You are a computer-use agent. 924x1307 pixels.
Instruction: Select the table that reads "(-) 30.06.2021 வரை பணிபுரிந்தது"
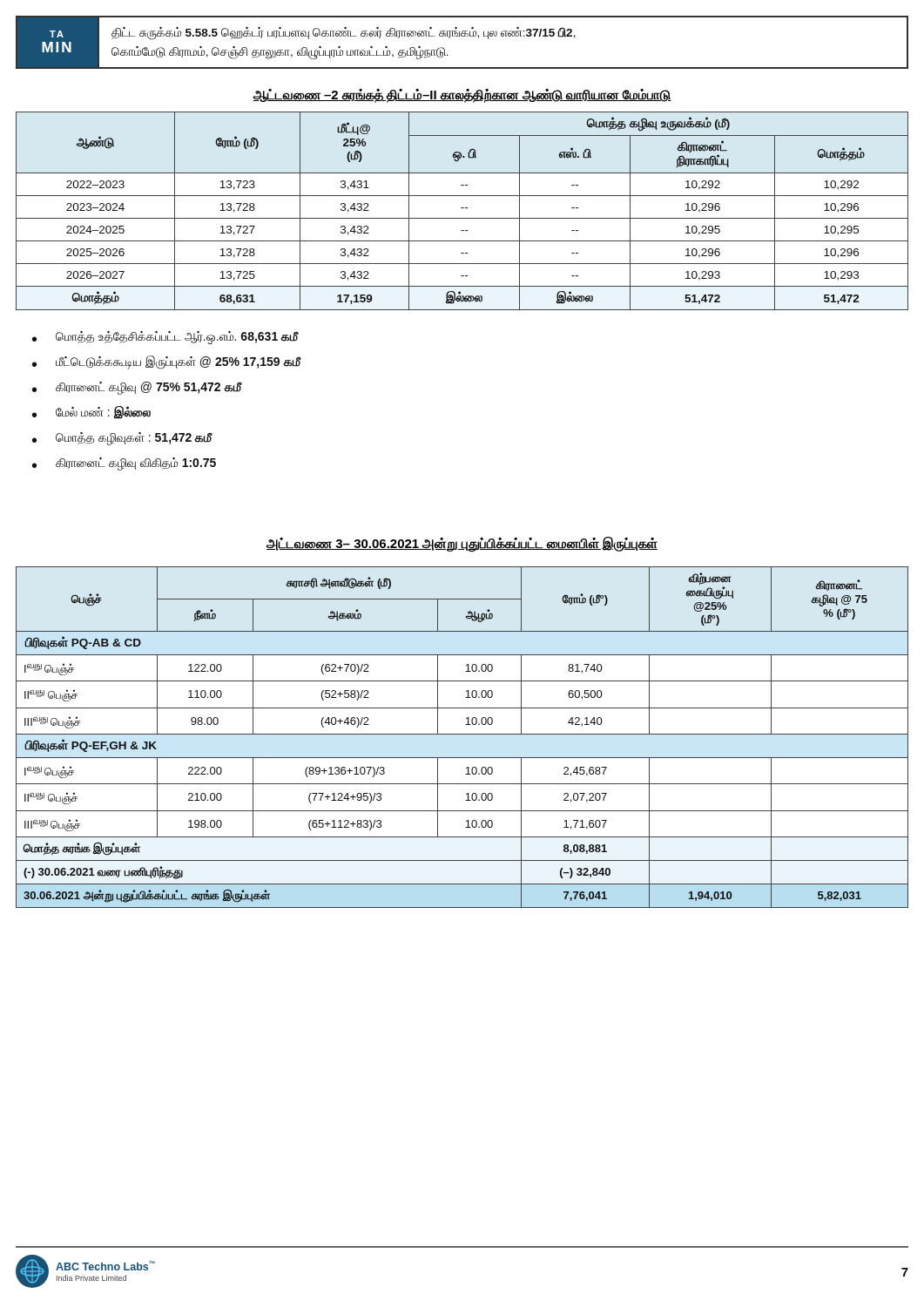click(x=462, y=737)
